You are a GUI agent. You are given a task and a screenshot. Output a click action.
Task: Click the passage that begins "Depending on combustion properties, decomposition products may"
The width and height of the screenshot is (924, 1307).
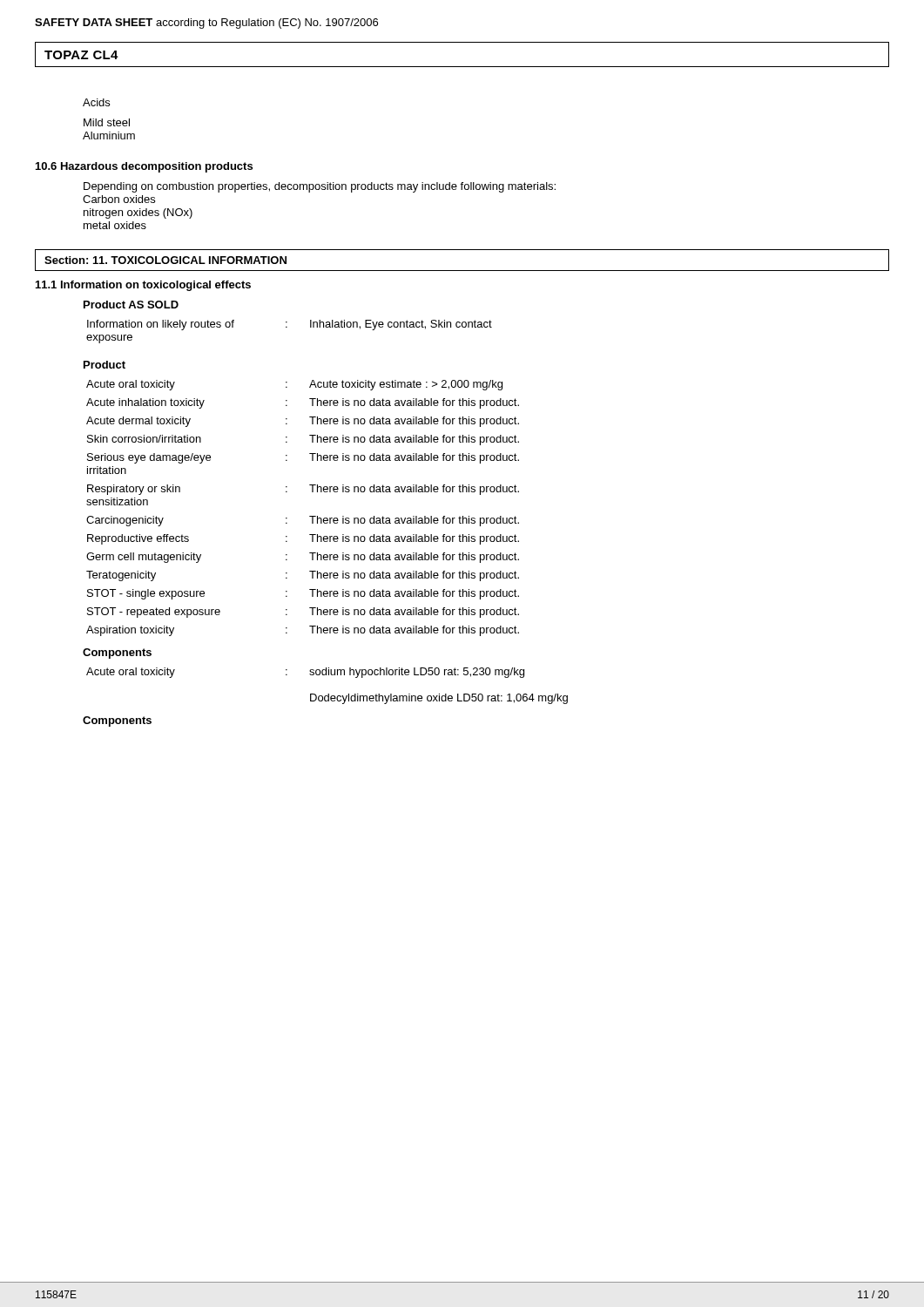tap(320, 187)
